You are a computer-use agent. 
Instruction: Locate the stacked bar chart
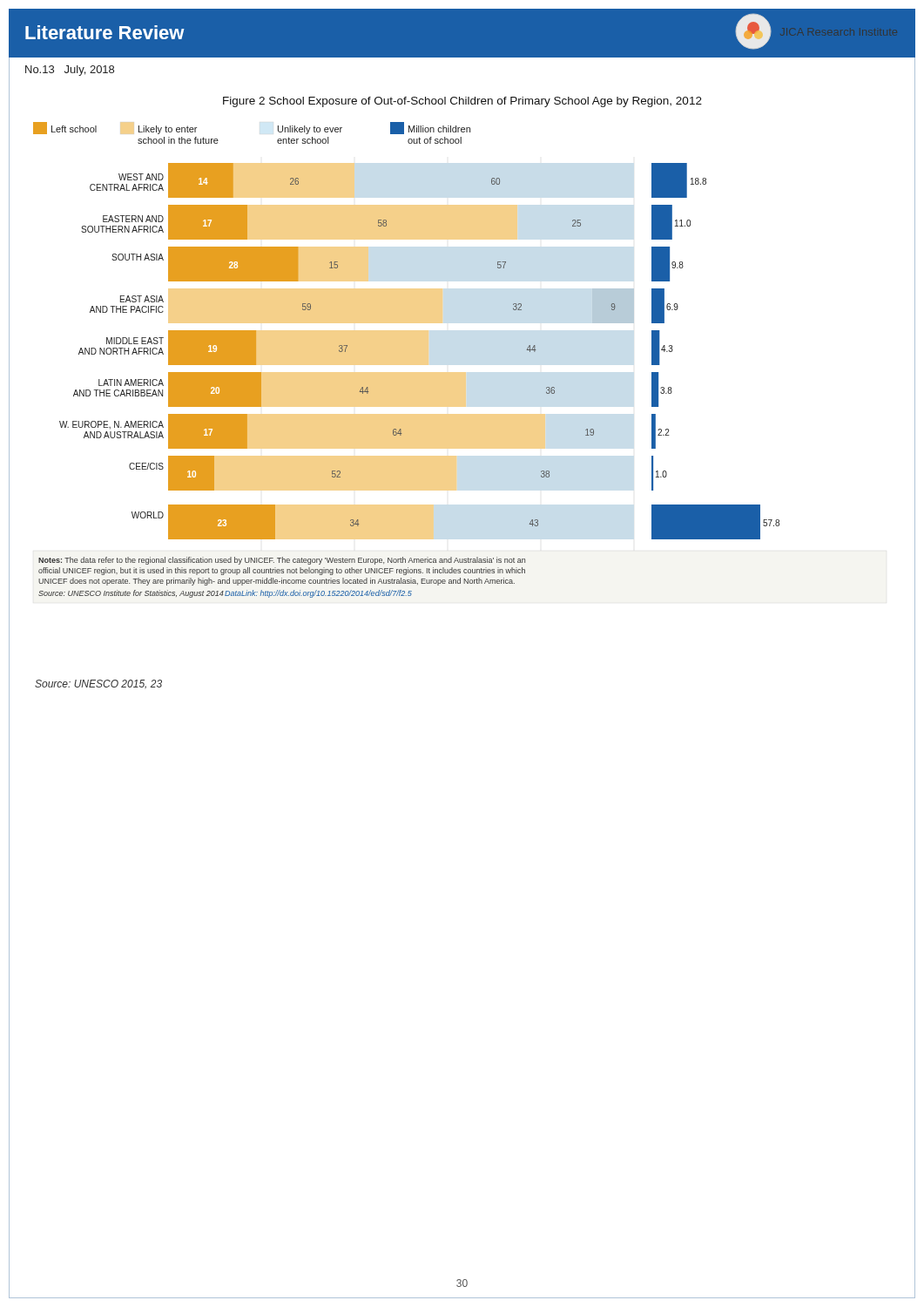(x=462, y=385)
